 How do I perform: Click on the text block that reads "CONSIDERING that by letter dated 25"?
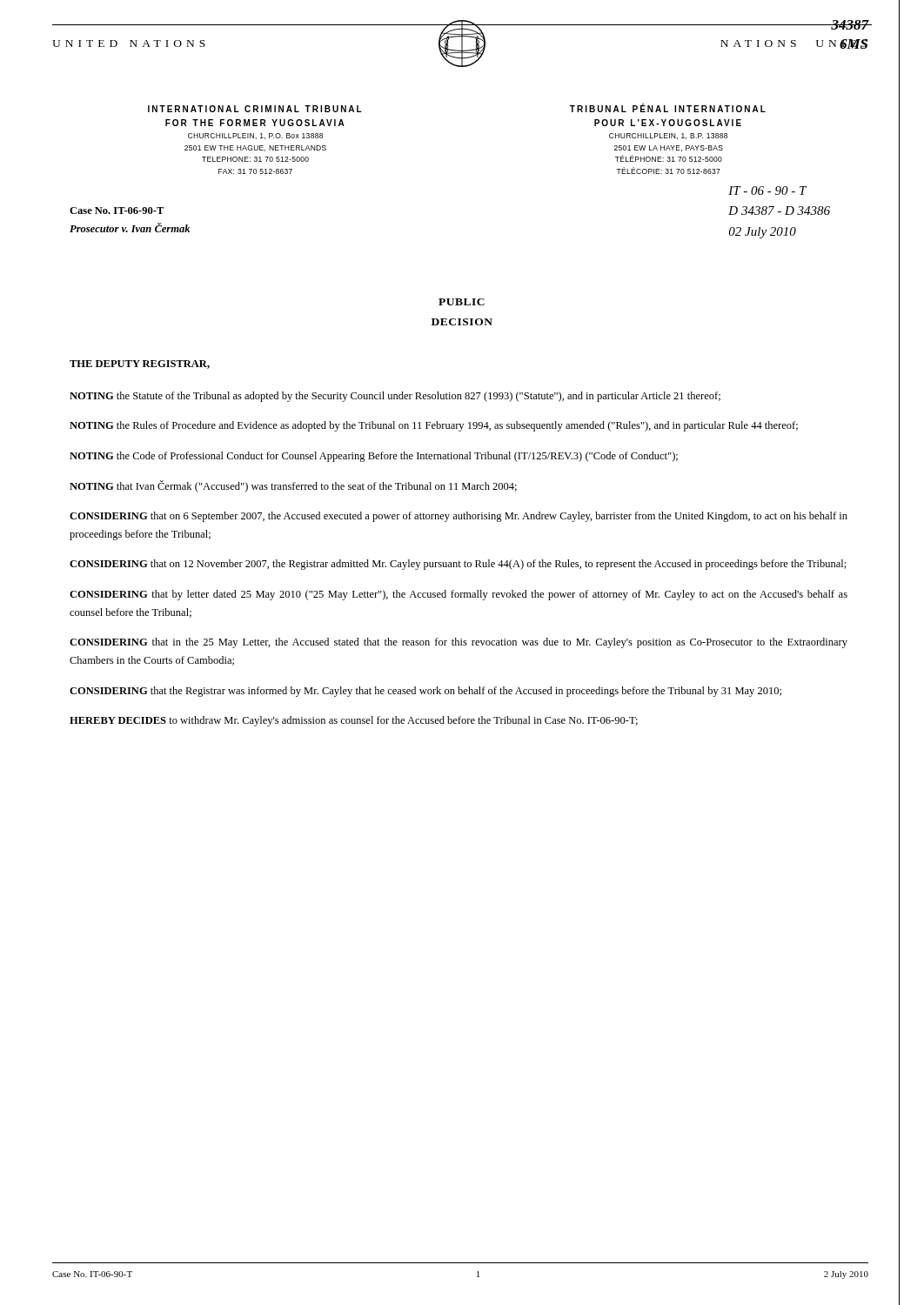tap(458, 603)
